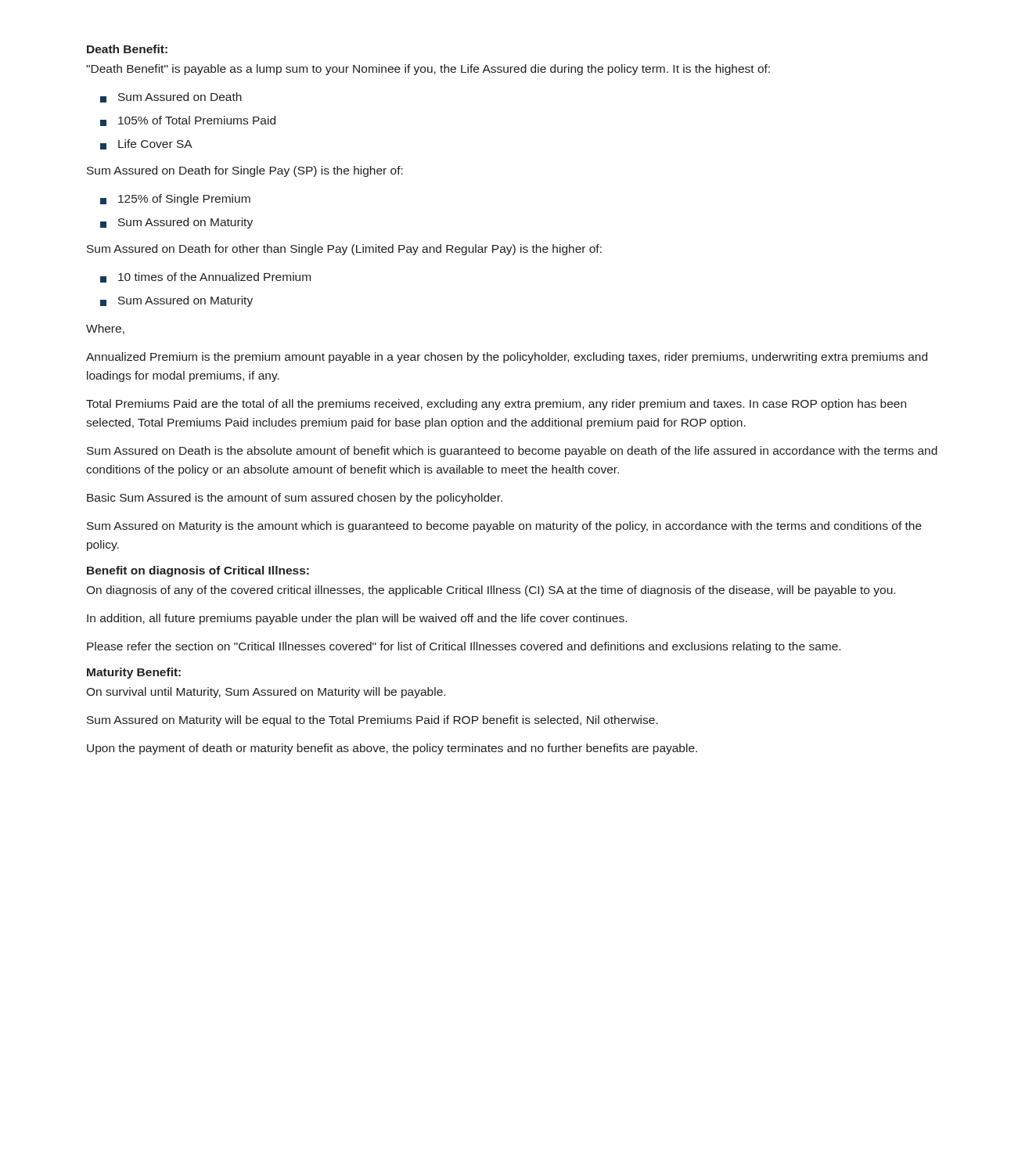The height and width of the screenshot is (1174, 1036).
Task: Select the region starting "Upon the payment"
Action: tap(392, 748)
